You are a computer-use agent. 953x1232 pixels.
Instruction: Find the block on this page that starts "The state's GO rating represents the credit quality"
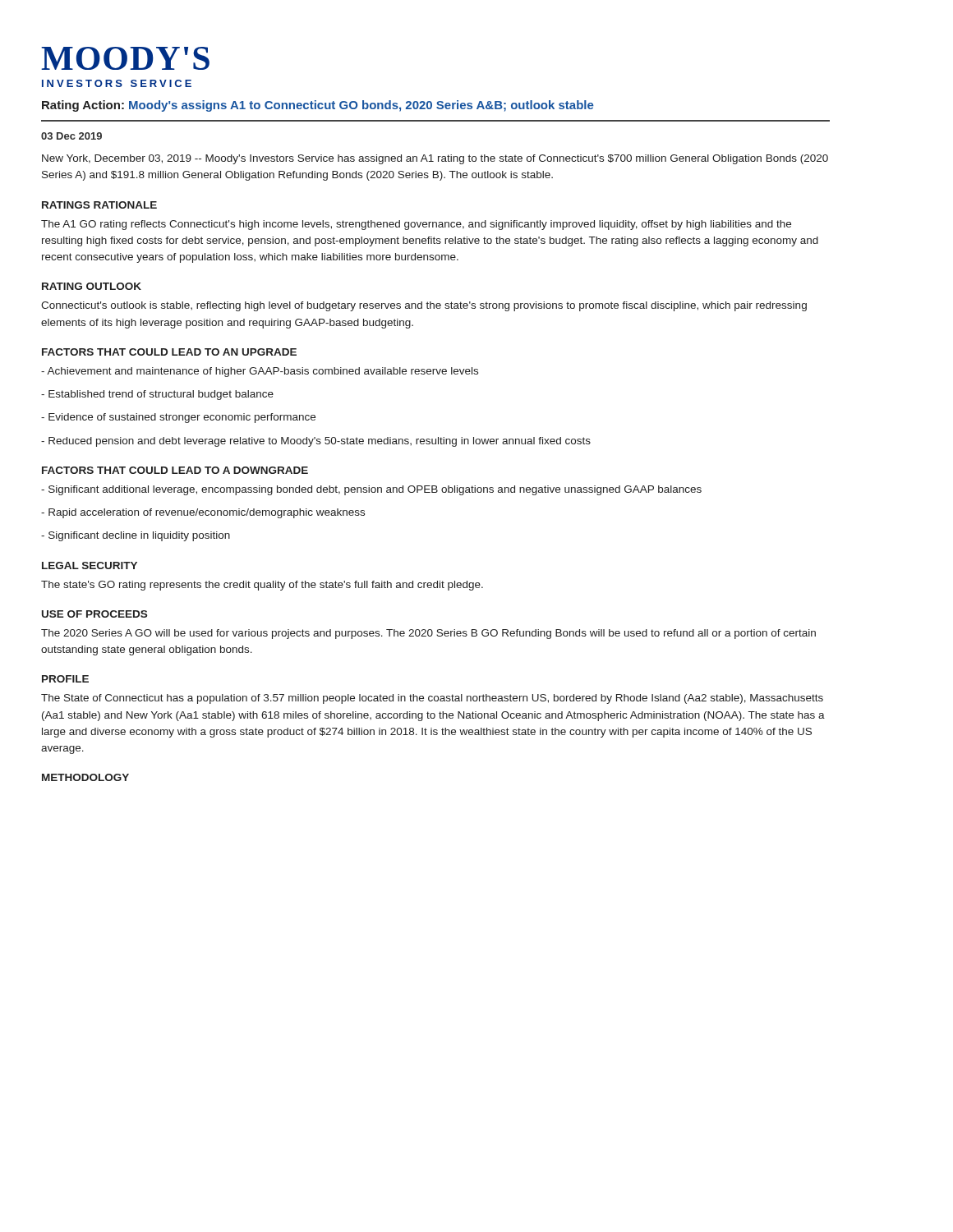262,584
